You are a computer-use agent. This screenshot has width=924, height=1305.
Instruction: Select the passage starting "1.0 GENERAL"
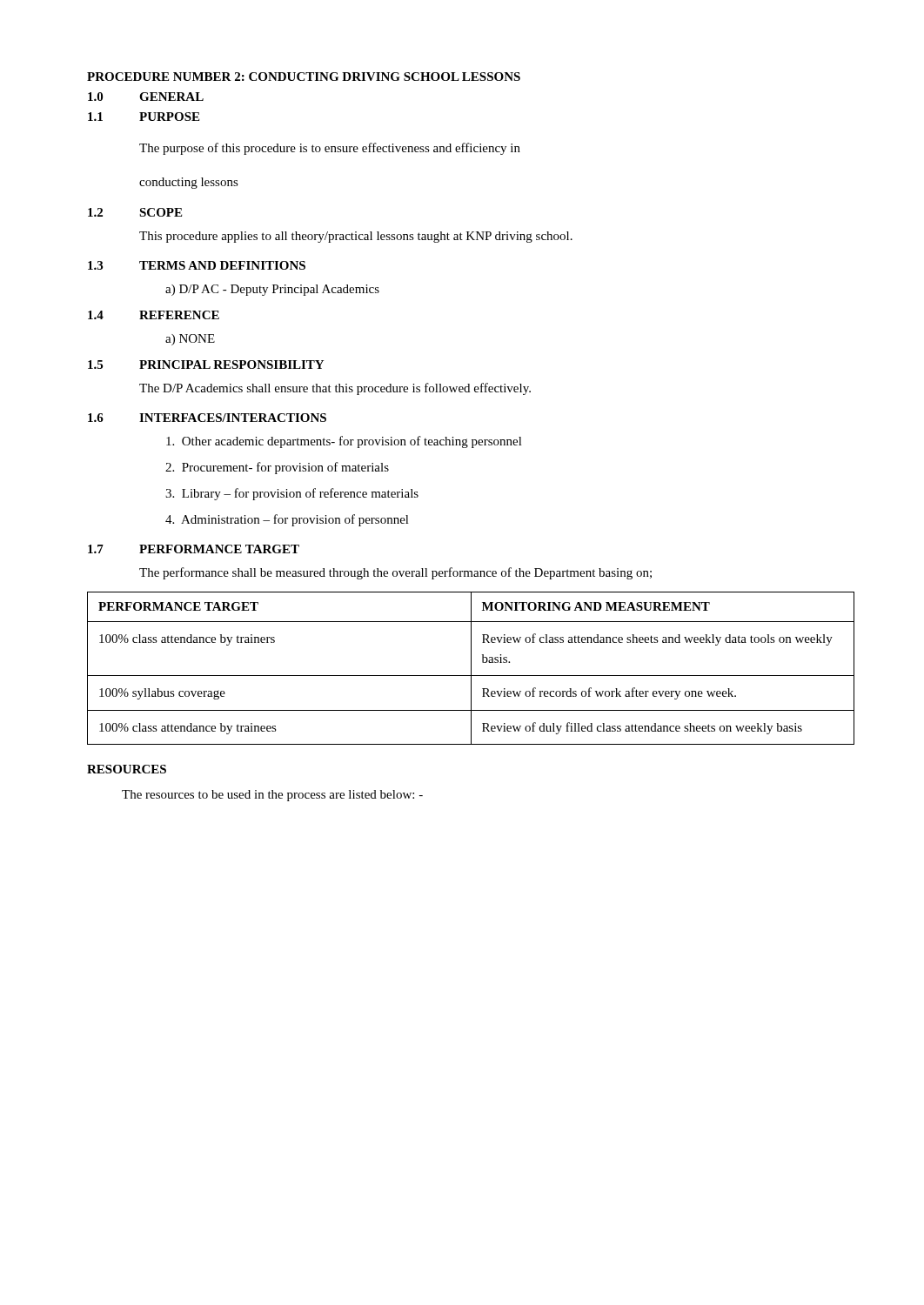(145, 97)
